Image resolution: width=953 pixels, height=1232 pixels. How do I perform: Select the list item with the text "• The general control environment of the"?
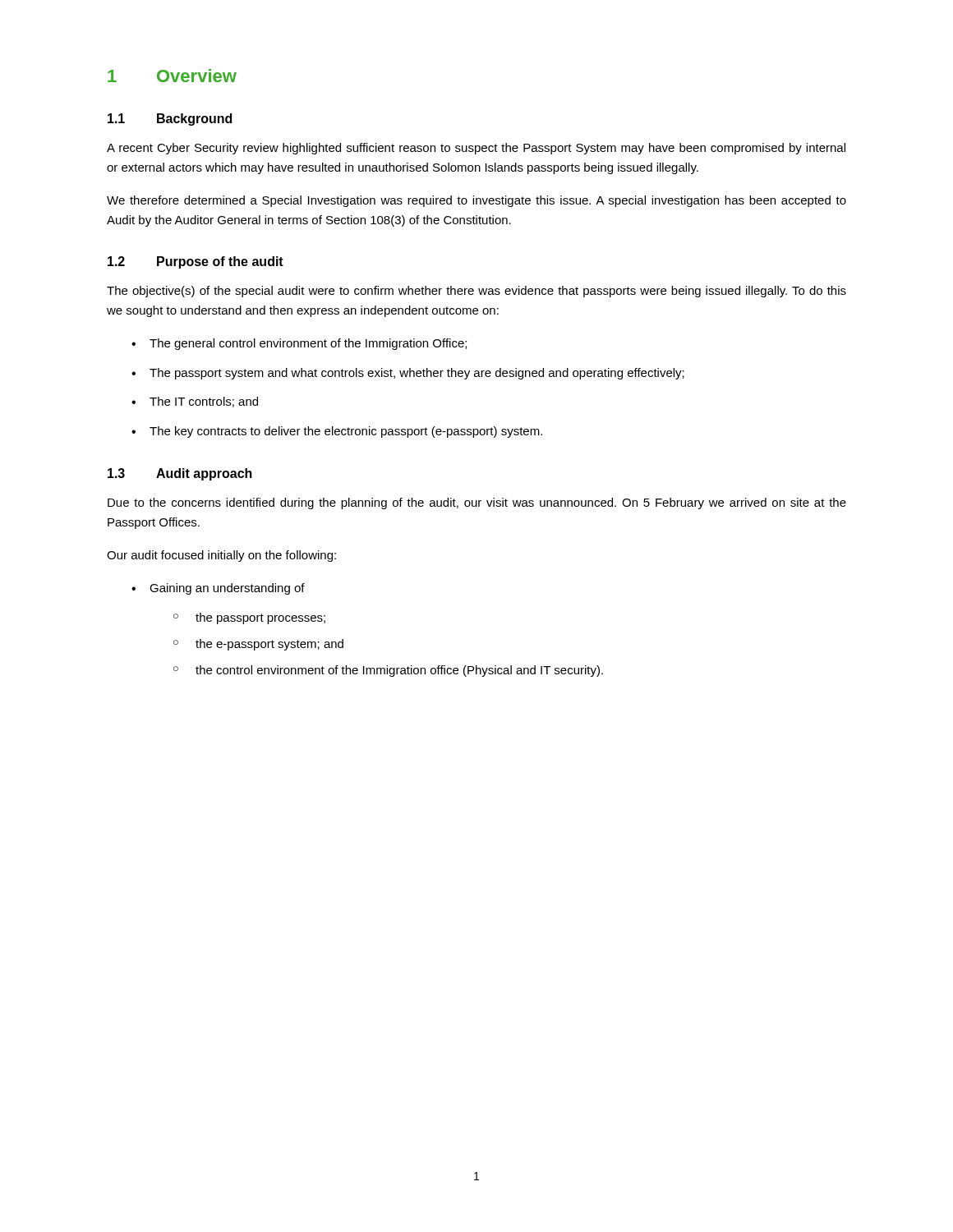[299, 344]
